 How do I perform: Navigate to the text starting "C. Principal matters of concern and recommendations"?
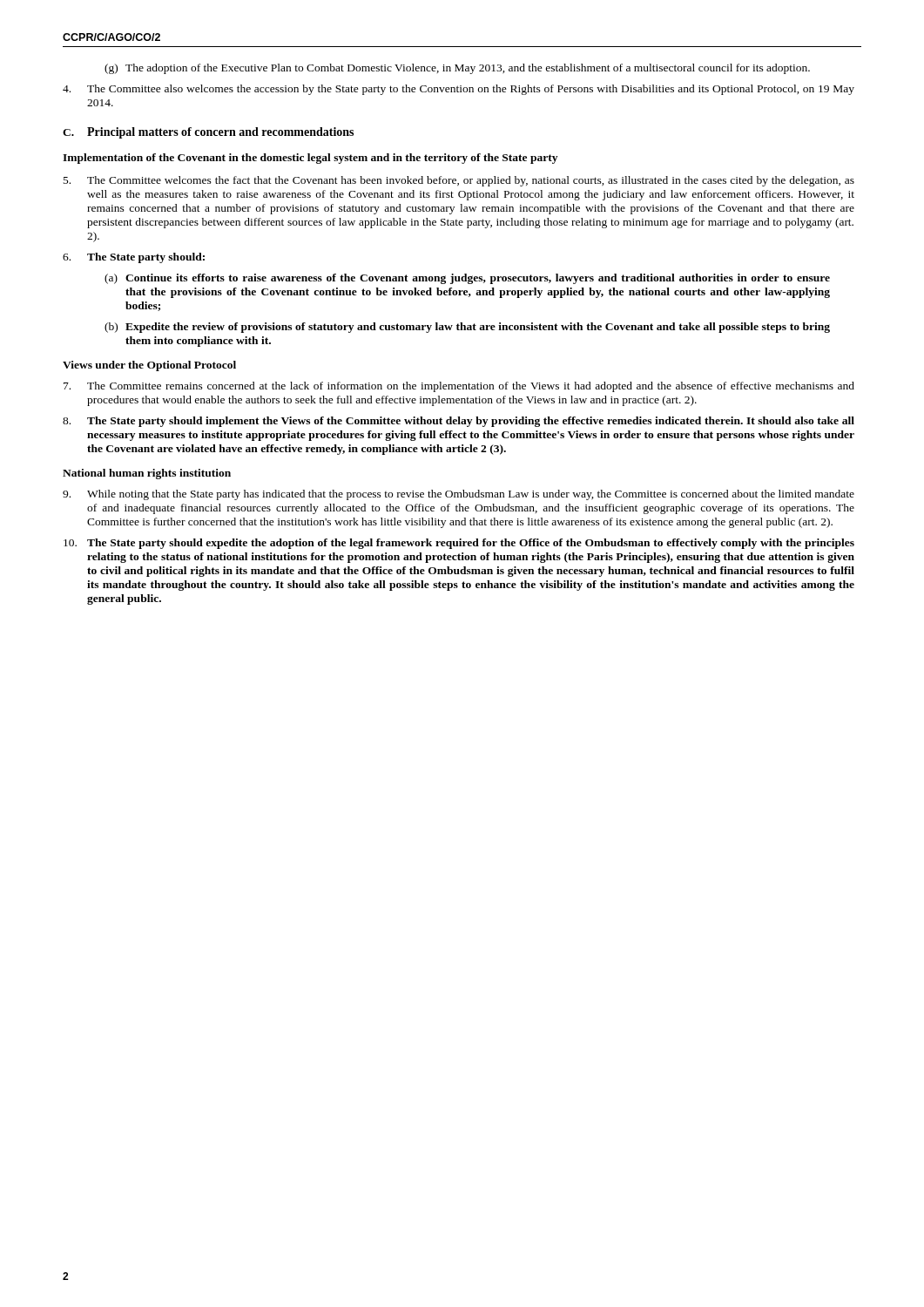(208, 132)
